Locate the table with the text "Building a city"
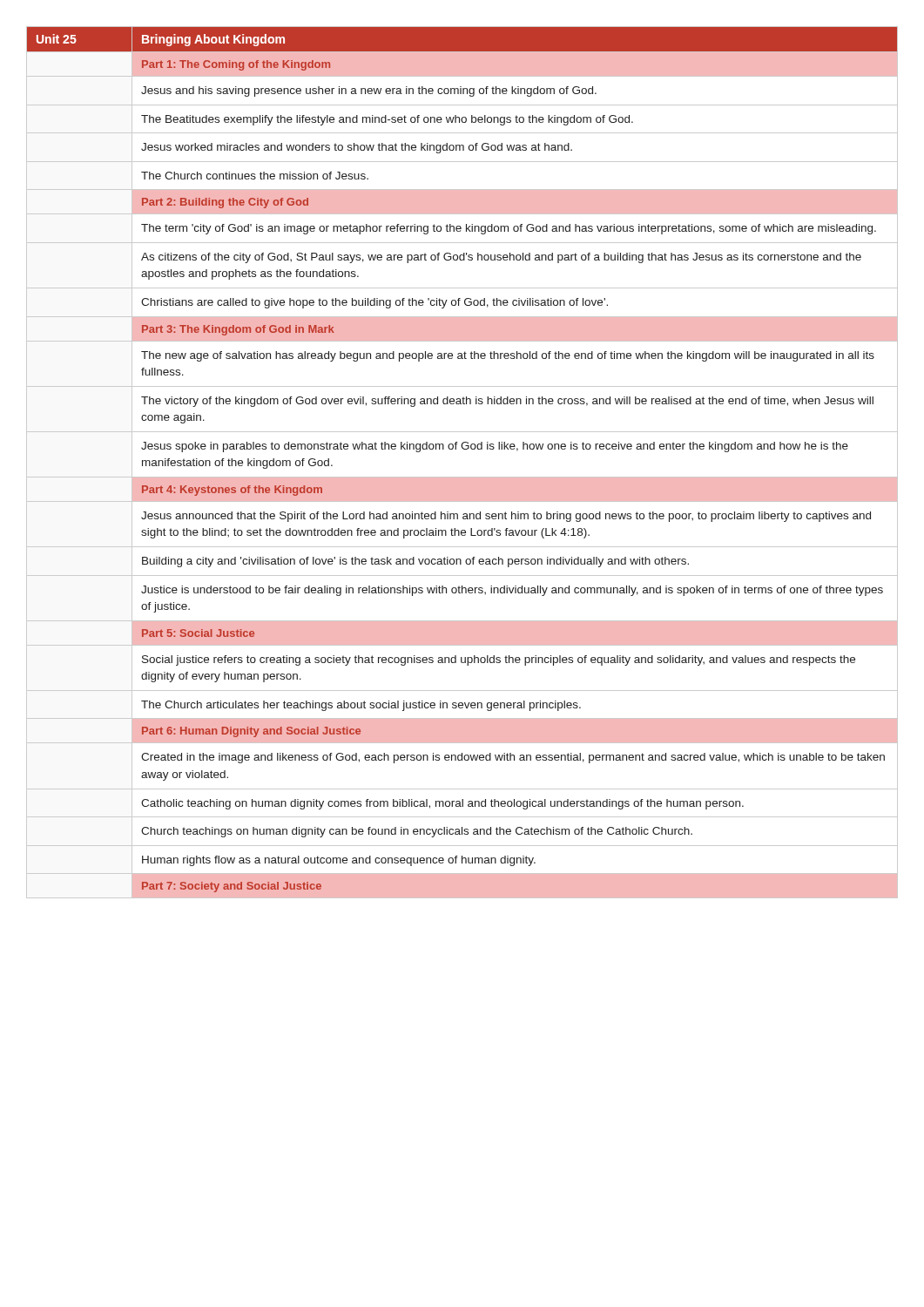The image size is (924, 1307). (462, 462)
